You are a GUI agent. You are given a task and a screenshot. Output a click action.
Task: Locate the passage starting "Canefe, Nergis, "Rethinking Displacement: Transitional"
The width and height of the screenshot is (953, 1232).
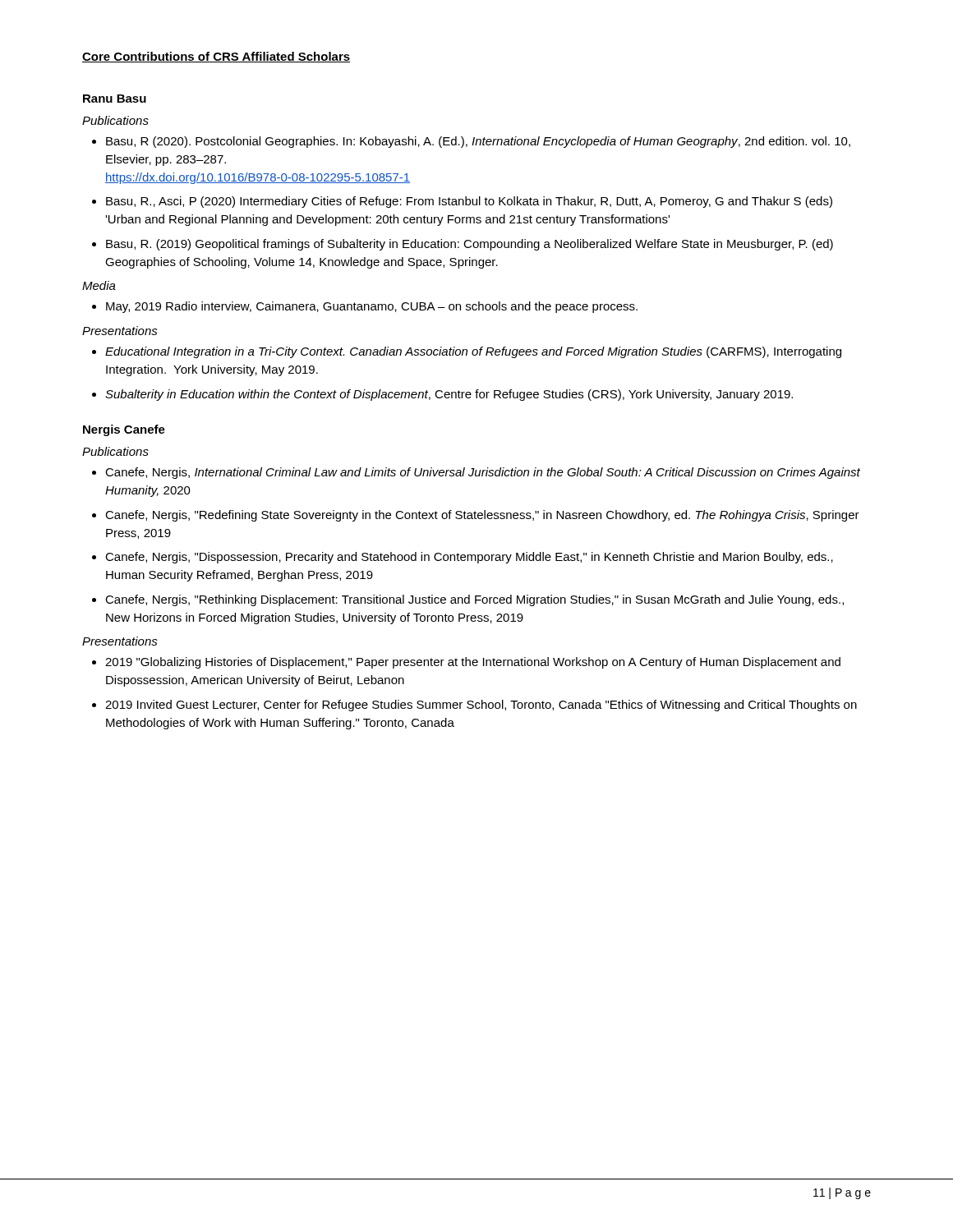(475, 608)
